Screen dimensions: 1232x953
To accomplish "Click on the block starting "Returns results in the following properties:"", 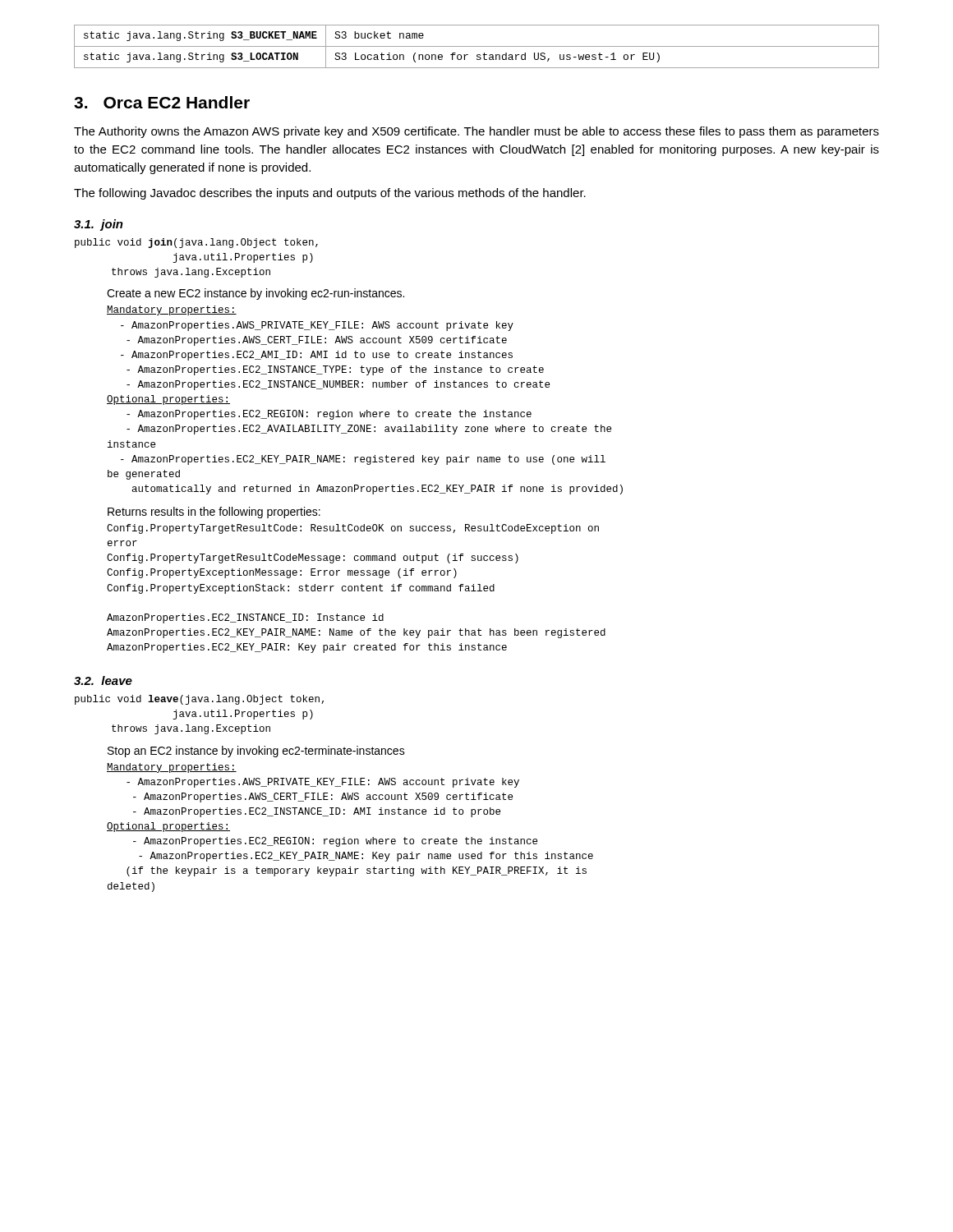I will (214, 512).
